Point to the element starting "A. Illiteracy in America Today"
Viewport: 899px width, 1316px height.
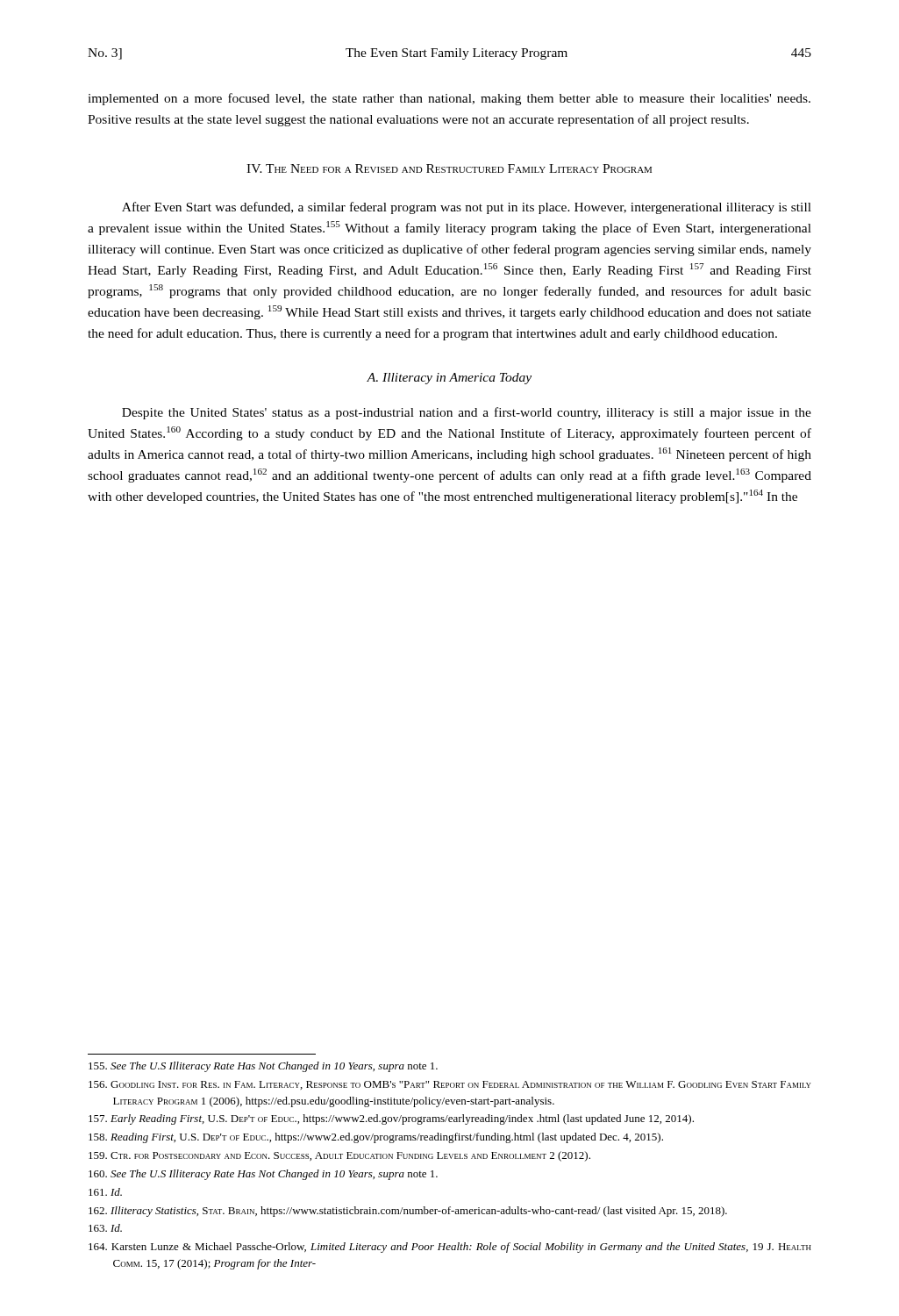click(449, 377)
